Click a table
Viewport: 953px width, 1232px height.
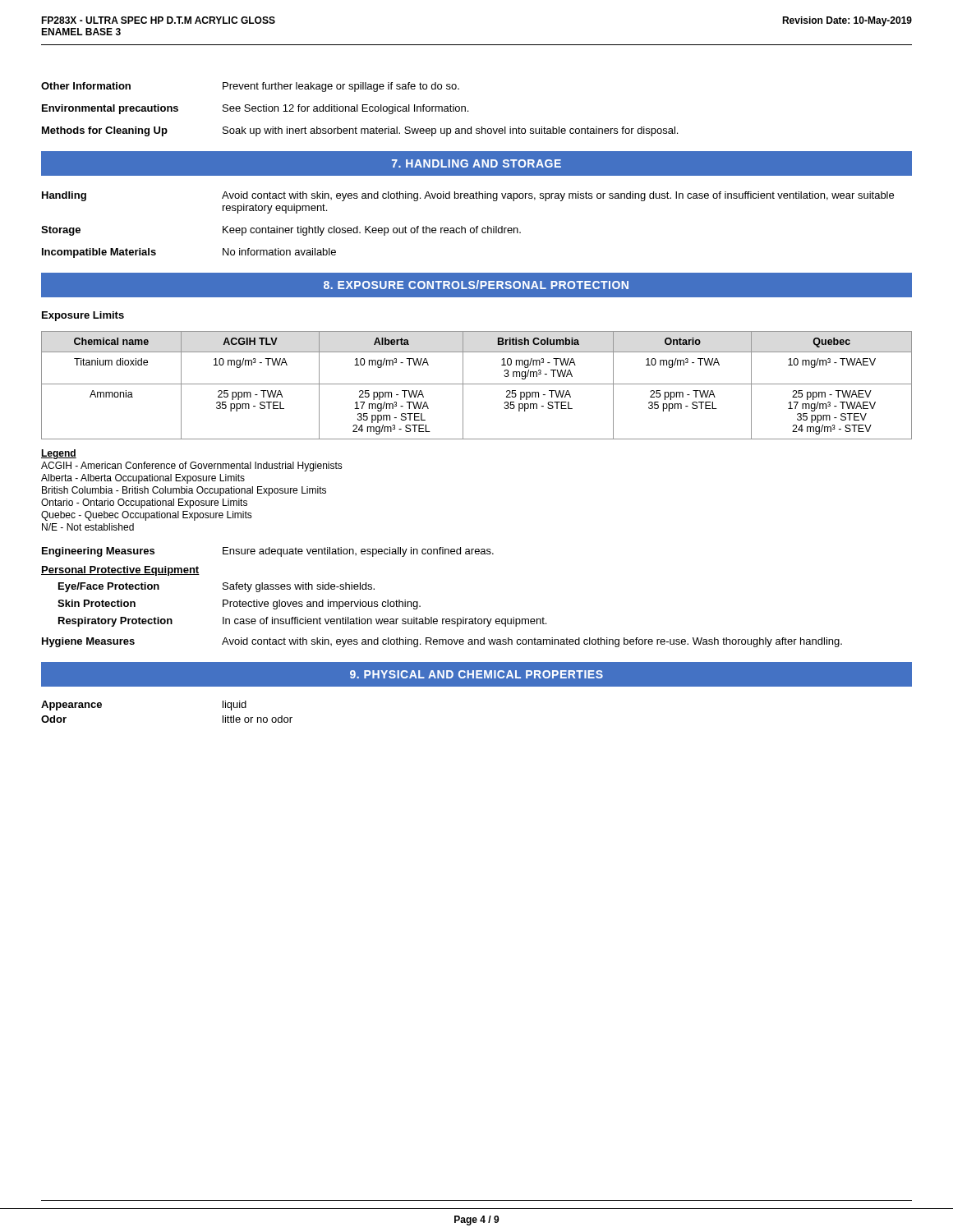point(476,385)
